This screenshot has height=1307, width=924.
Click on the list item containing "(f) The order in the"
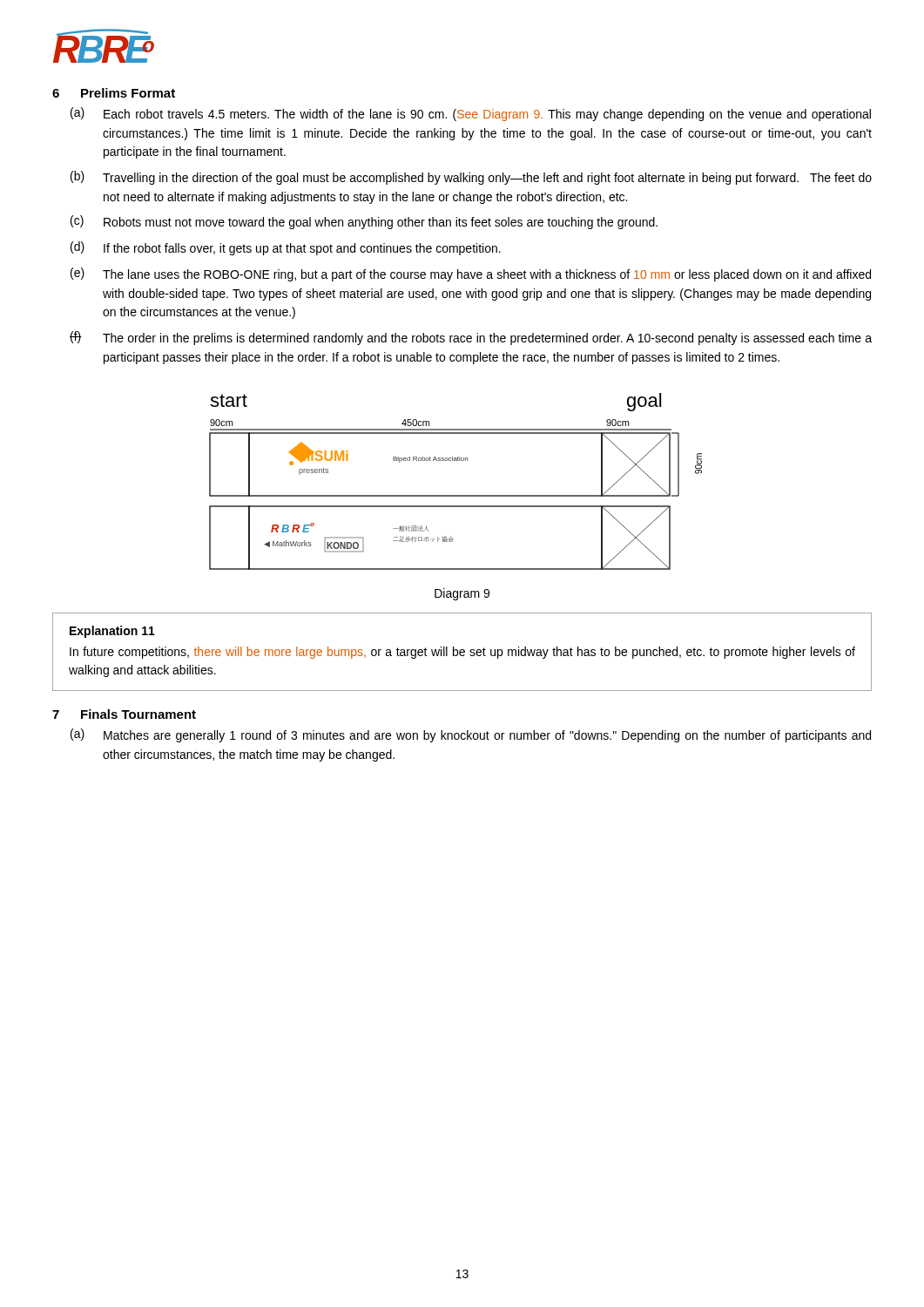(471, 348)
